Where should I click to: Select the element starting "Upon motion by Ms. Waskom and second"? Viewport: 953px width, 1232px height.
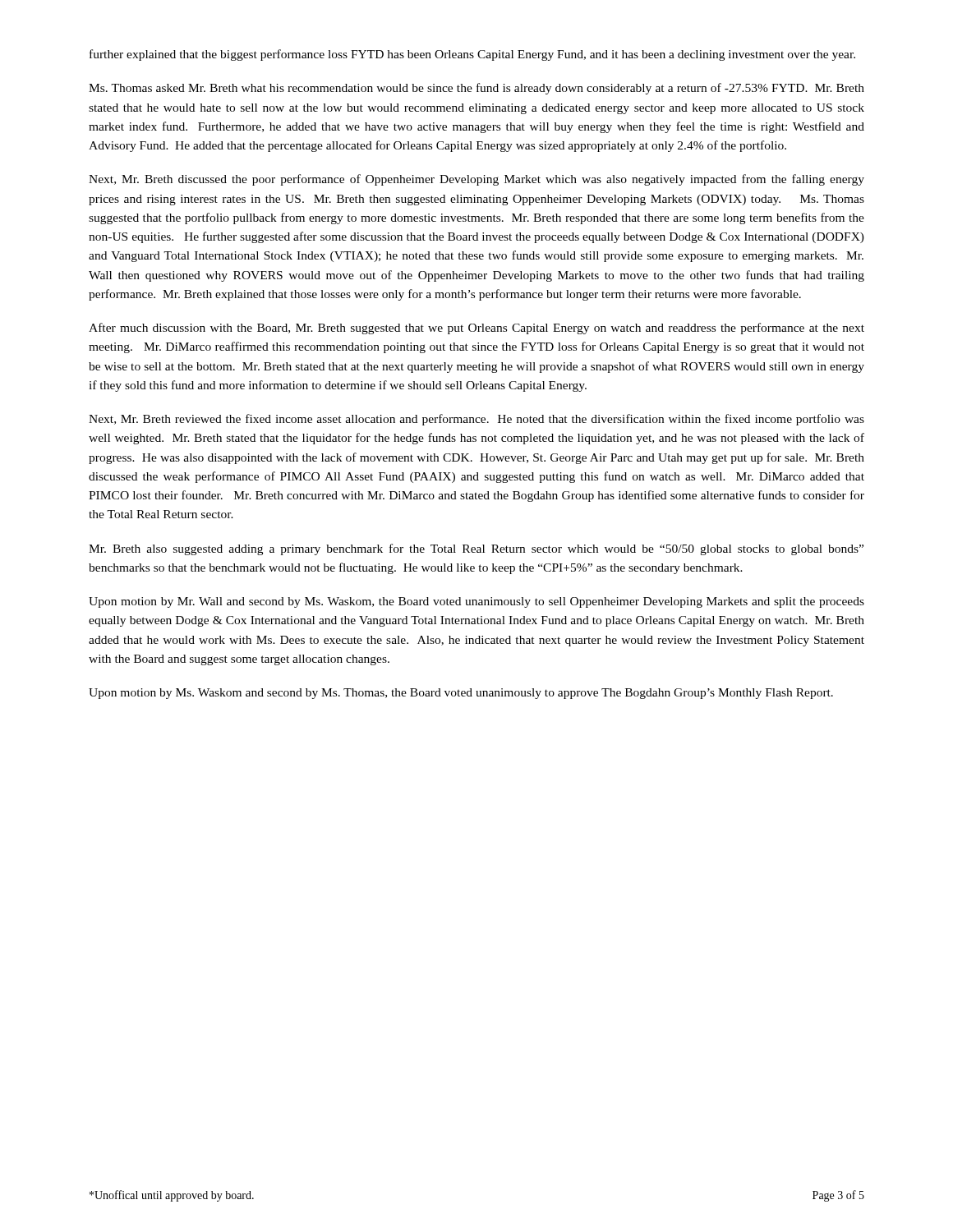461,692
